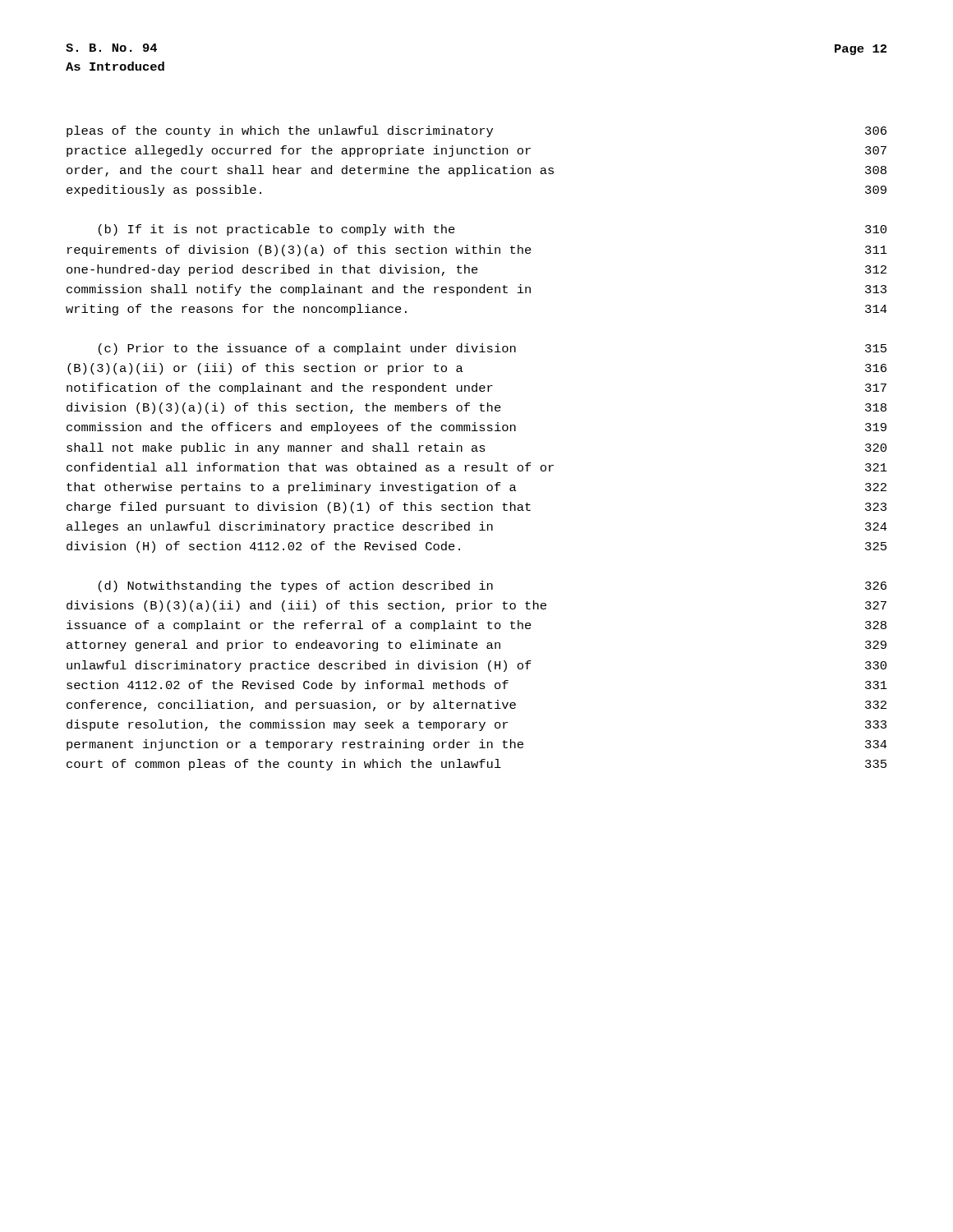The width and height of the screenshot is (953, 1232).
Task: Select the text starting "pleas of the county in which"
Action: (x=444, y=448)
